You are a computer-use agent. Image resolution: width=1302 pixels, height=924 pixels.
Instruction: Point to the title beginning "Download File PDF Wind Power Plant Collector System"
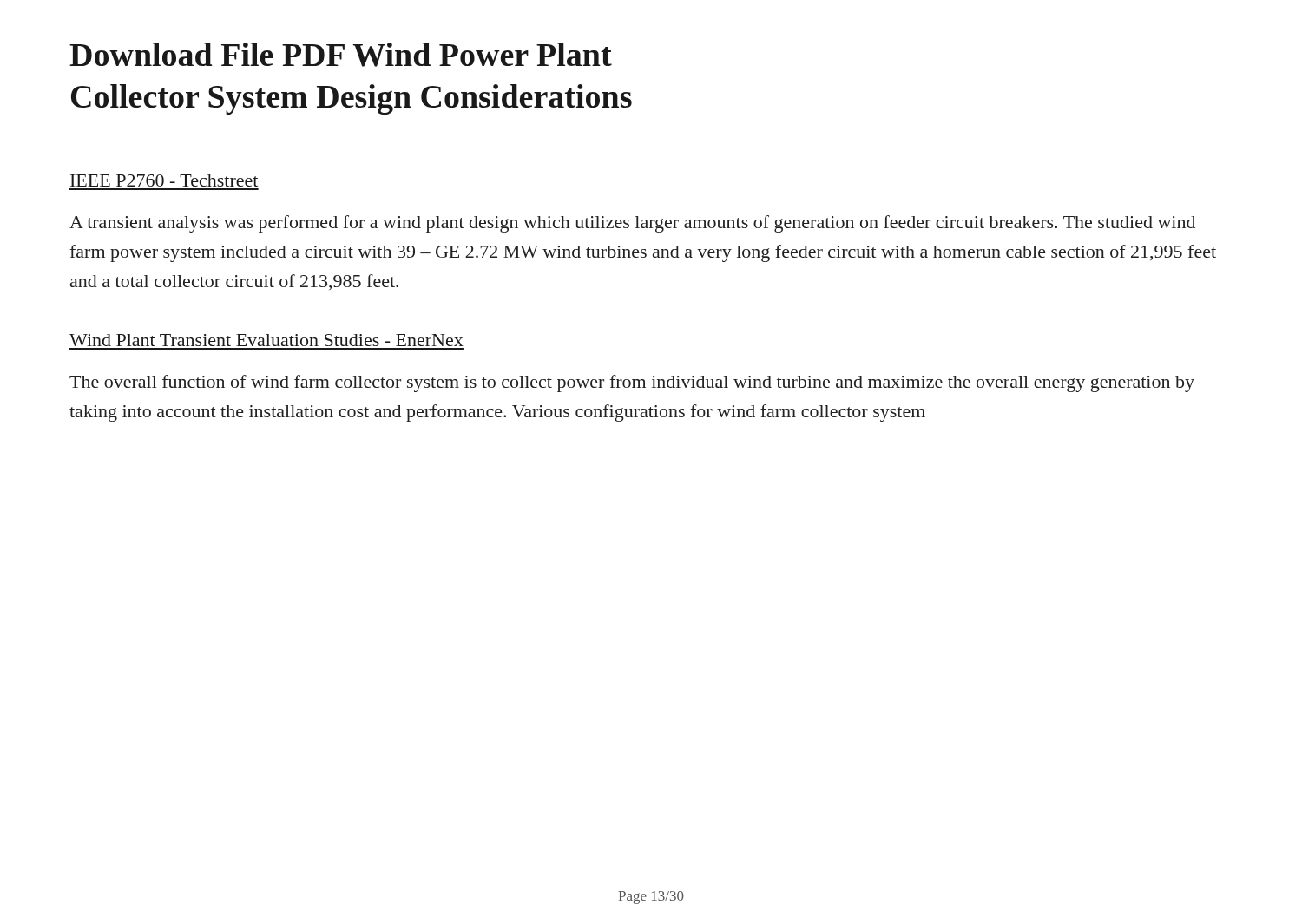[351, 75]
